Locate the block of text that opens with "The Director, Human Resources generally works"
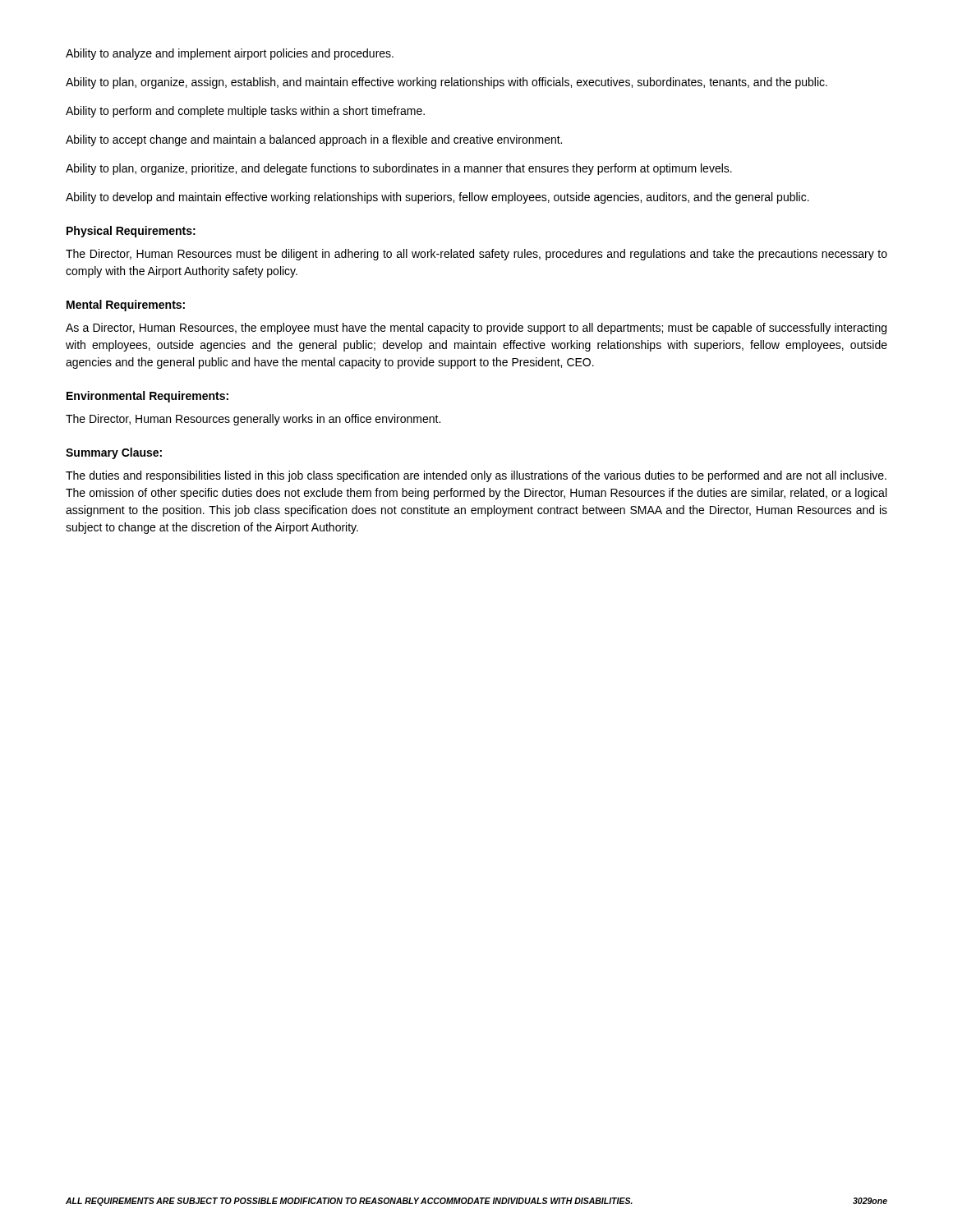953x1232 pixels. tap(254, 419)
